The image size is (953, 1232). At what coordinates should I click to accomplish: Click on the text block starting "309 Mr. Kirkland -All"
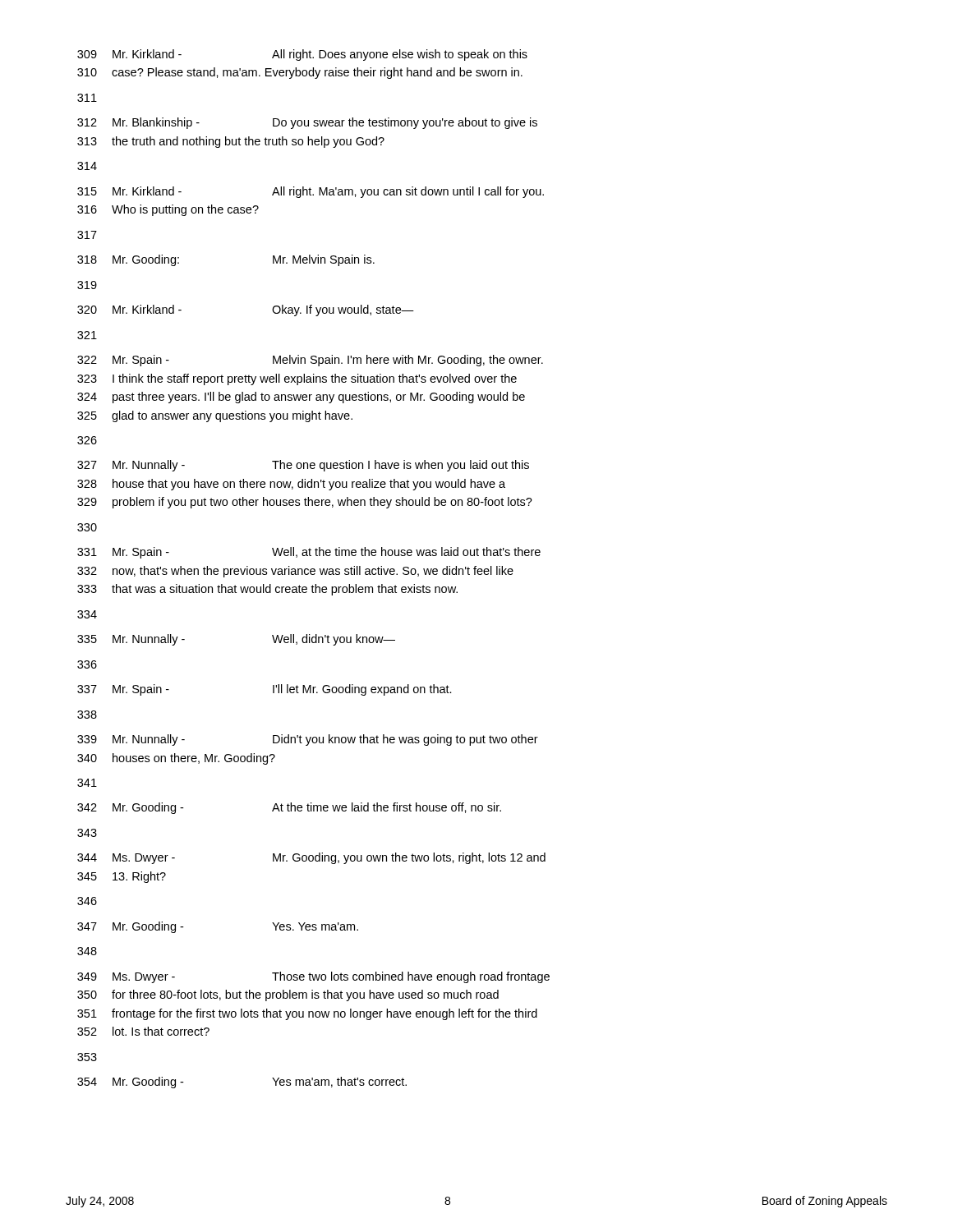(476, 64)
